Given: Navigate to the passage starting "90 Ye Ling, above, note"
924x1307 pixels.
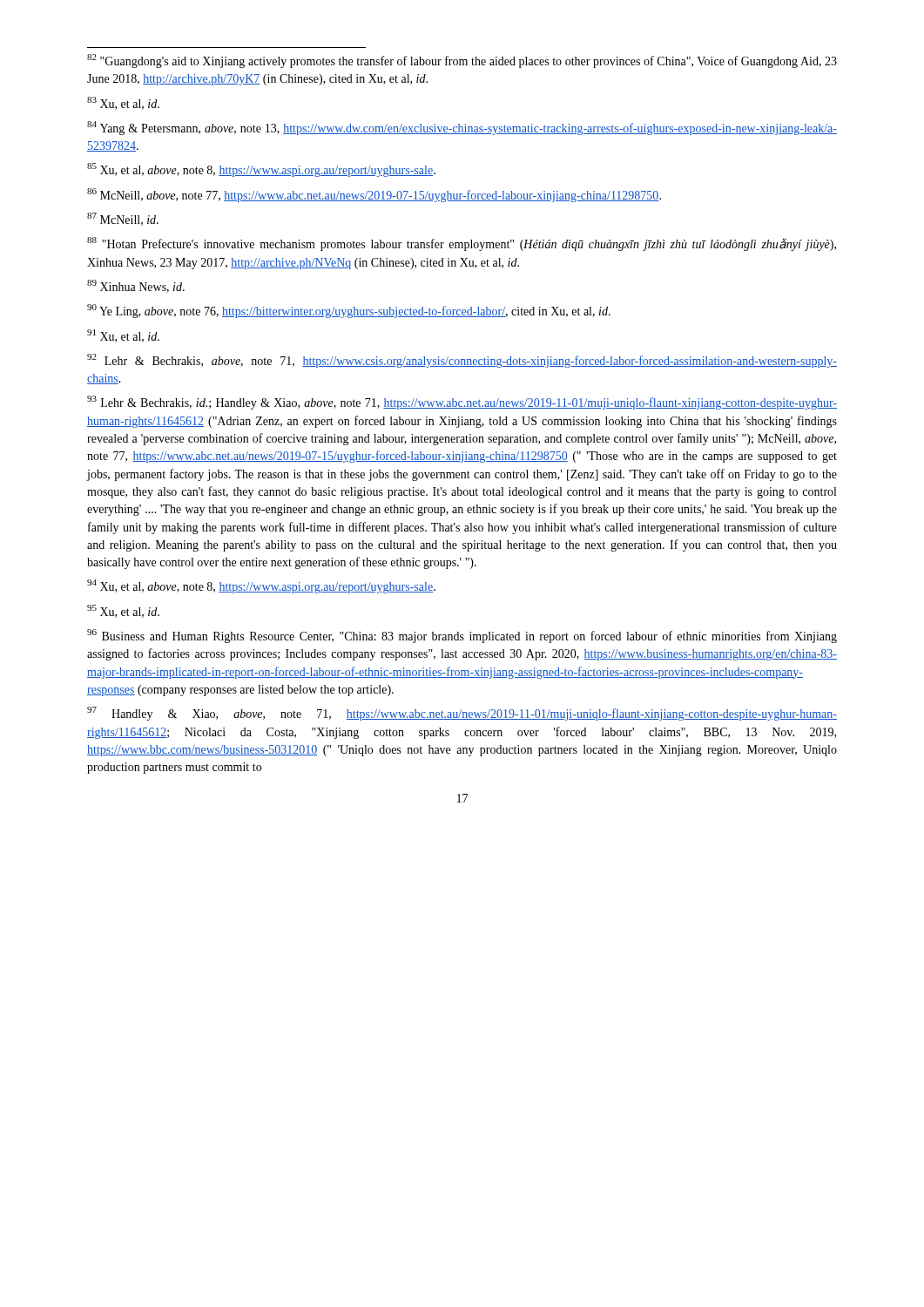Looking at the screenshot, I should [349, 311].
